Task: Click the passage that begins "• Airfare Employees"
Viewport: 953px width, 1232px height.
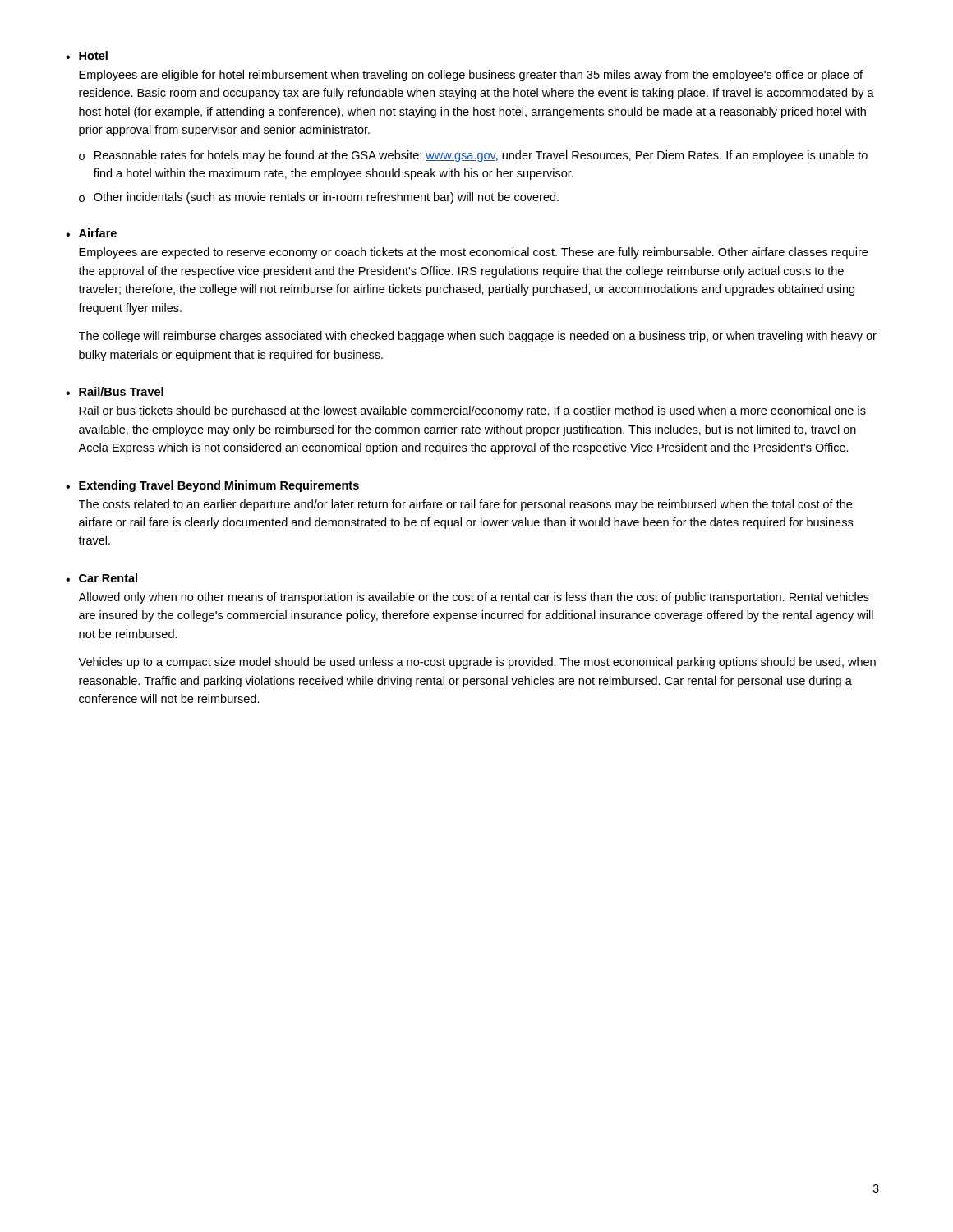Action: pos(472,299)
